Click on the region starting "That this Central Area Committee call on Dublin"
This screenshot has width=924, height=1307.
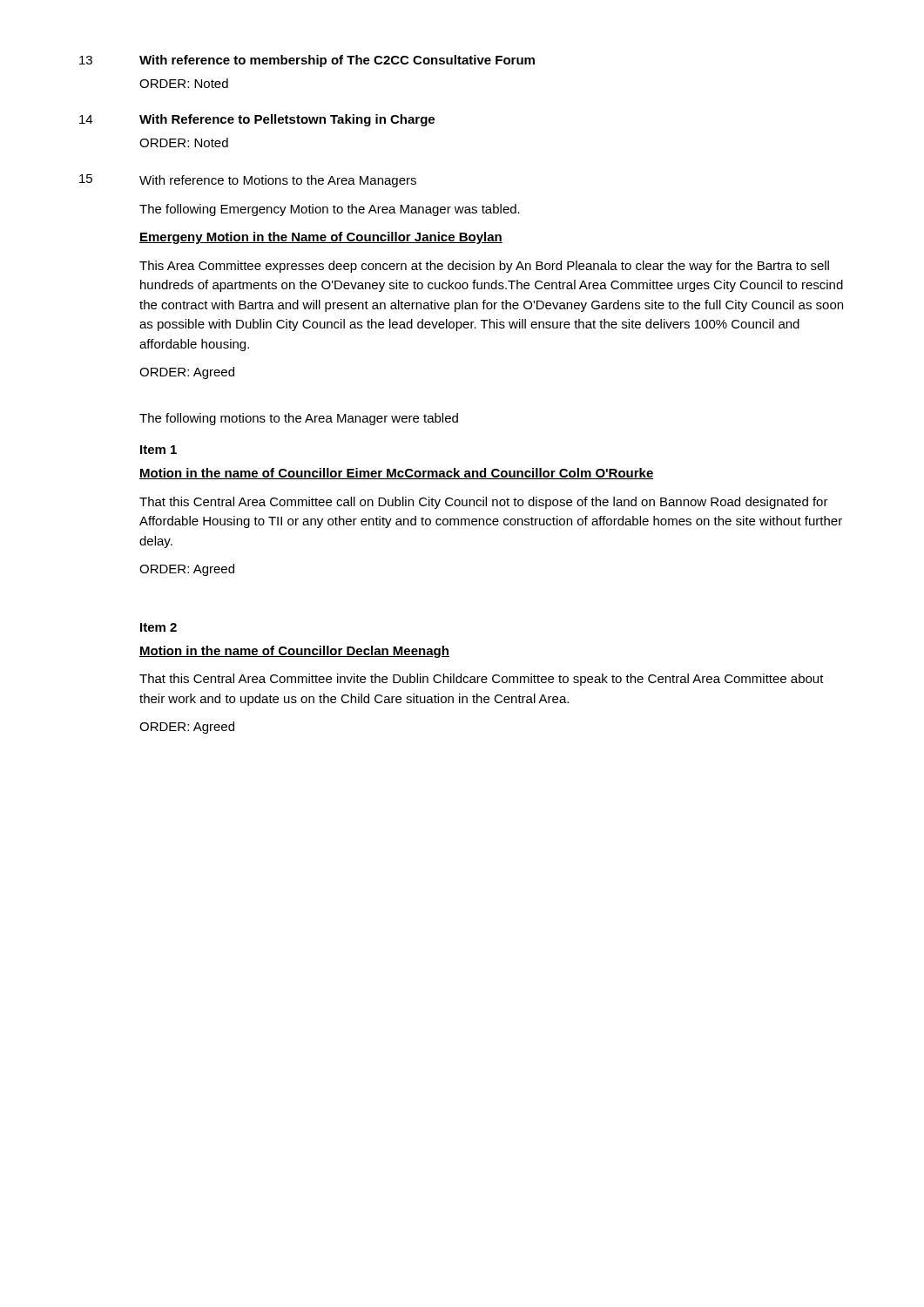coord(491,521)
